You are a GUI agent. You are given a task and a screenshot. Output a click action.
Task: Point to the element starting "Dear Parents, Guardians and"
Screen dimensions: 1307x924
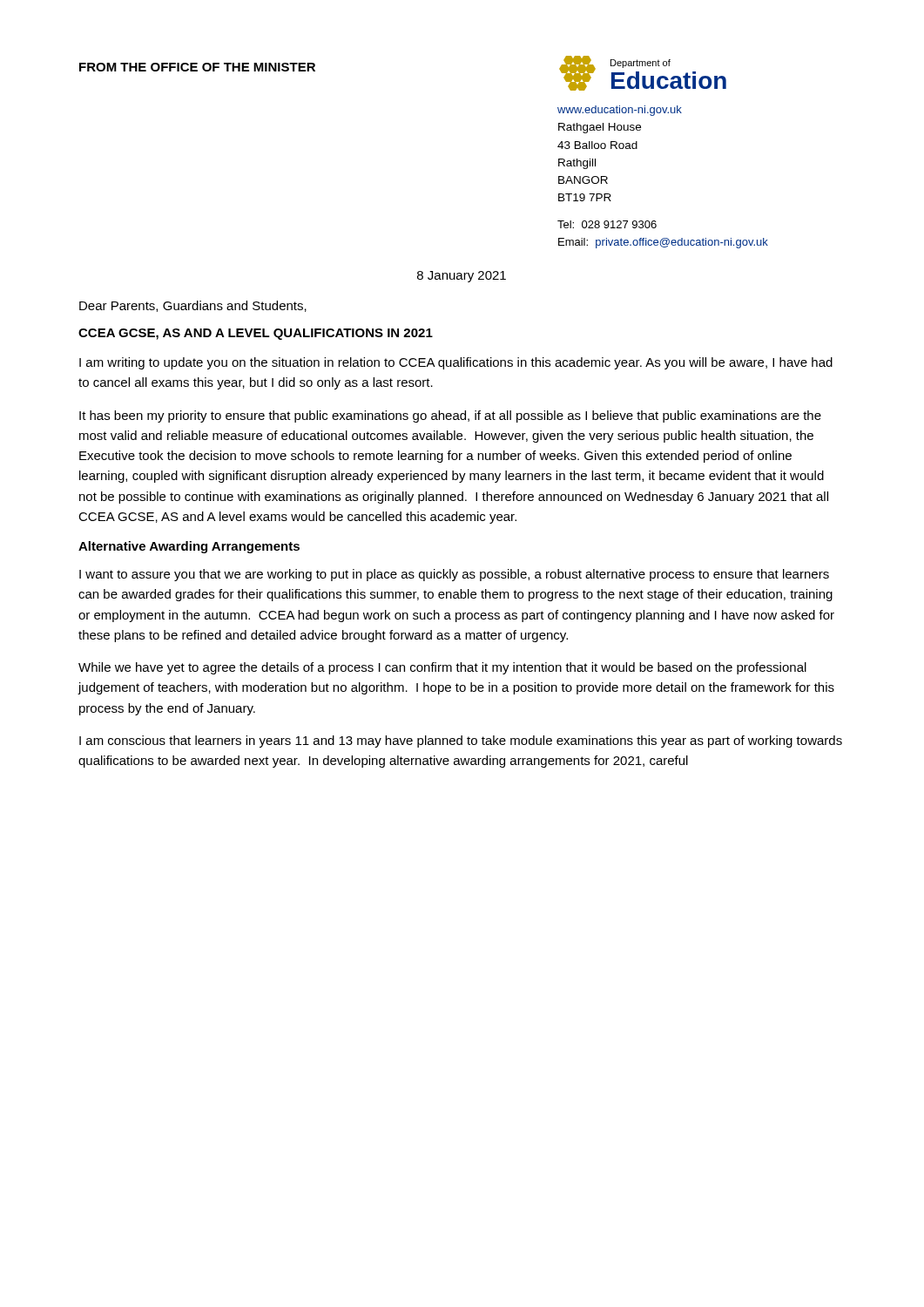[x=193, y=306]
